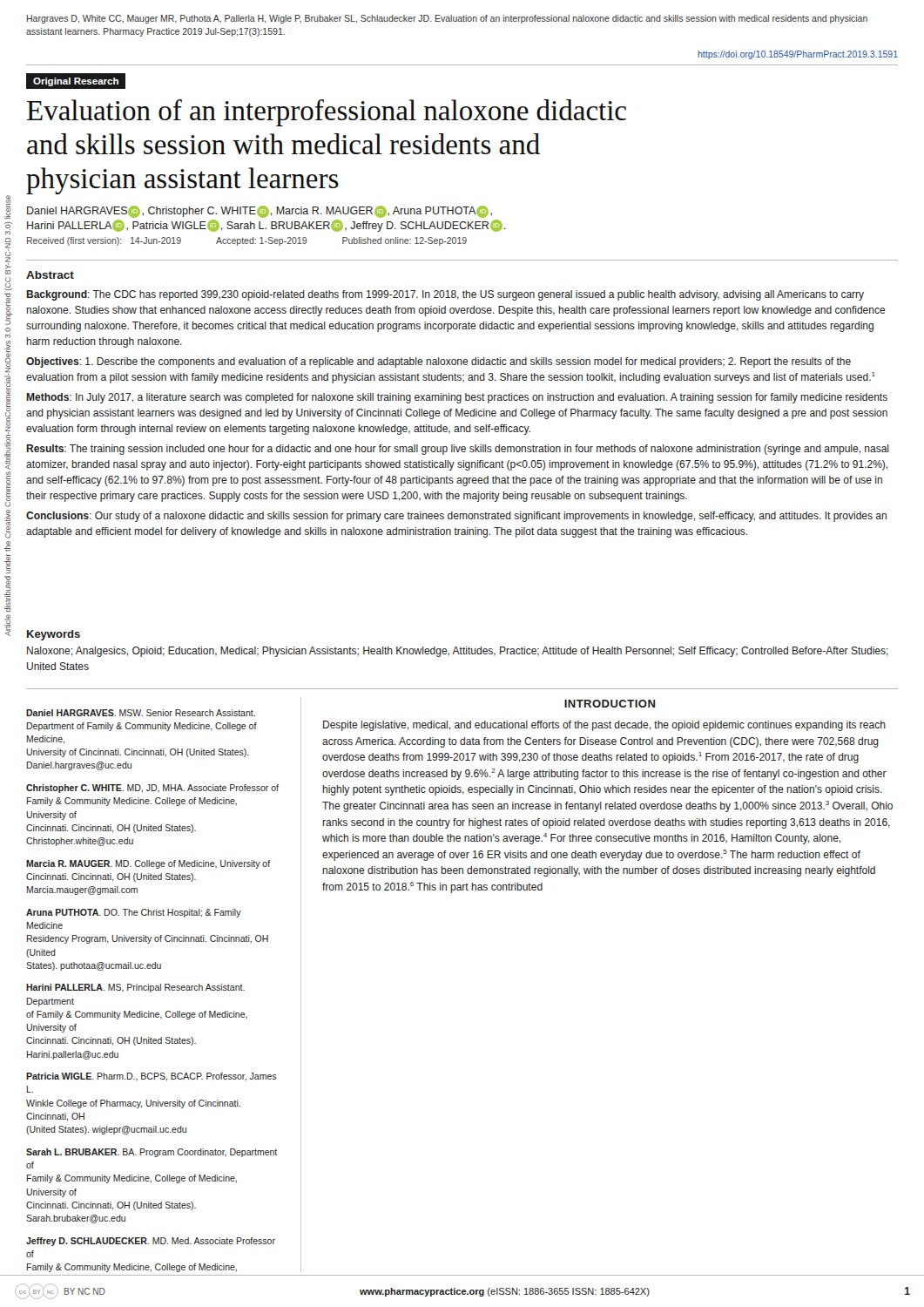Image resolution: width=924 pixels, height=1307 pixels.
Task: Click on the text starting "Marcia R. MAUGER. MD. College"
Action: pos(148,877)
